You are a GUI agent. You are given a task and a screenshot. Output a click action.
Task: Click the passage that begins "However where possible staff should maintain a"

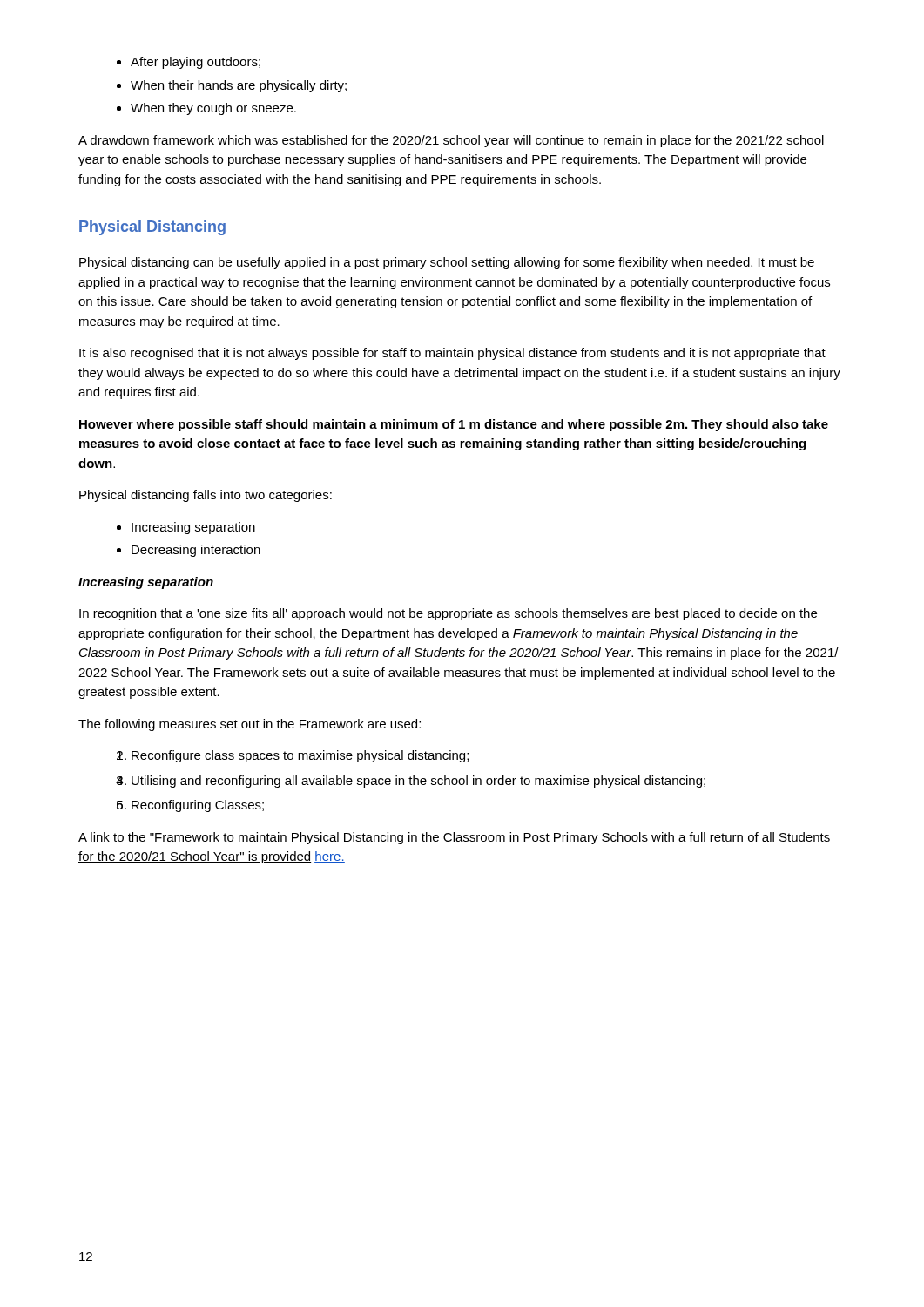[x=462, y=444]
